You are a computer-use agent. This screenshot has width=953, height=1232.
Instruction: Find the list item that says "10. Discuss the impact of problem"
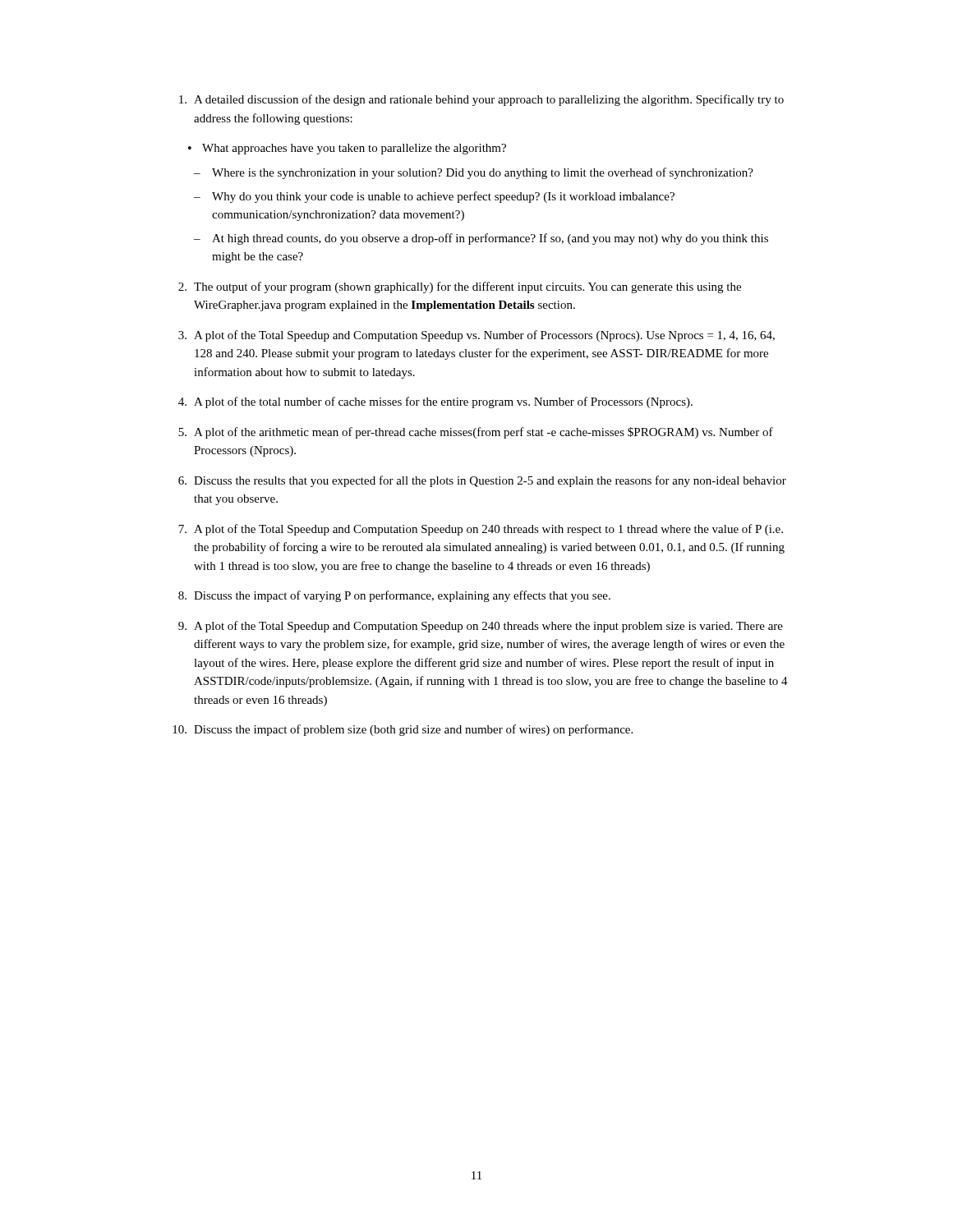476,730
